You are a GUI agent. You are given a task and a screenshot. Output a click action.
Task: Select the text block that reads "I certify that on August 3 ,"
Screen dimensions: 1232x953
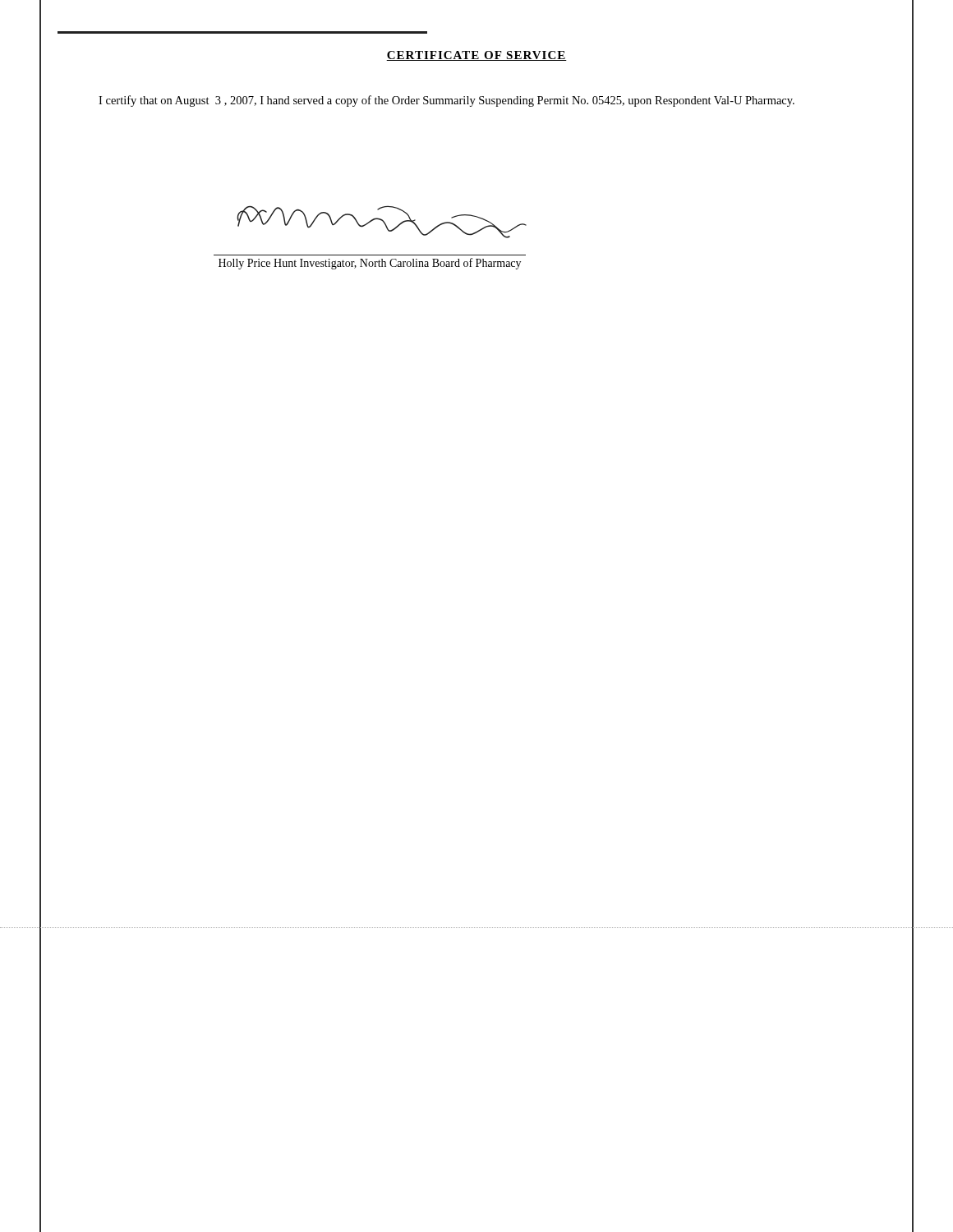[447, 100]
